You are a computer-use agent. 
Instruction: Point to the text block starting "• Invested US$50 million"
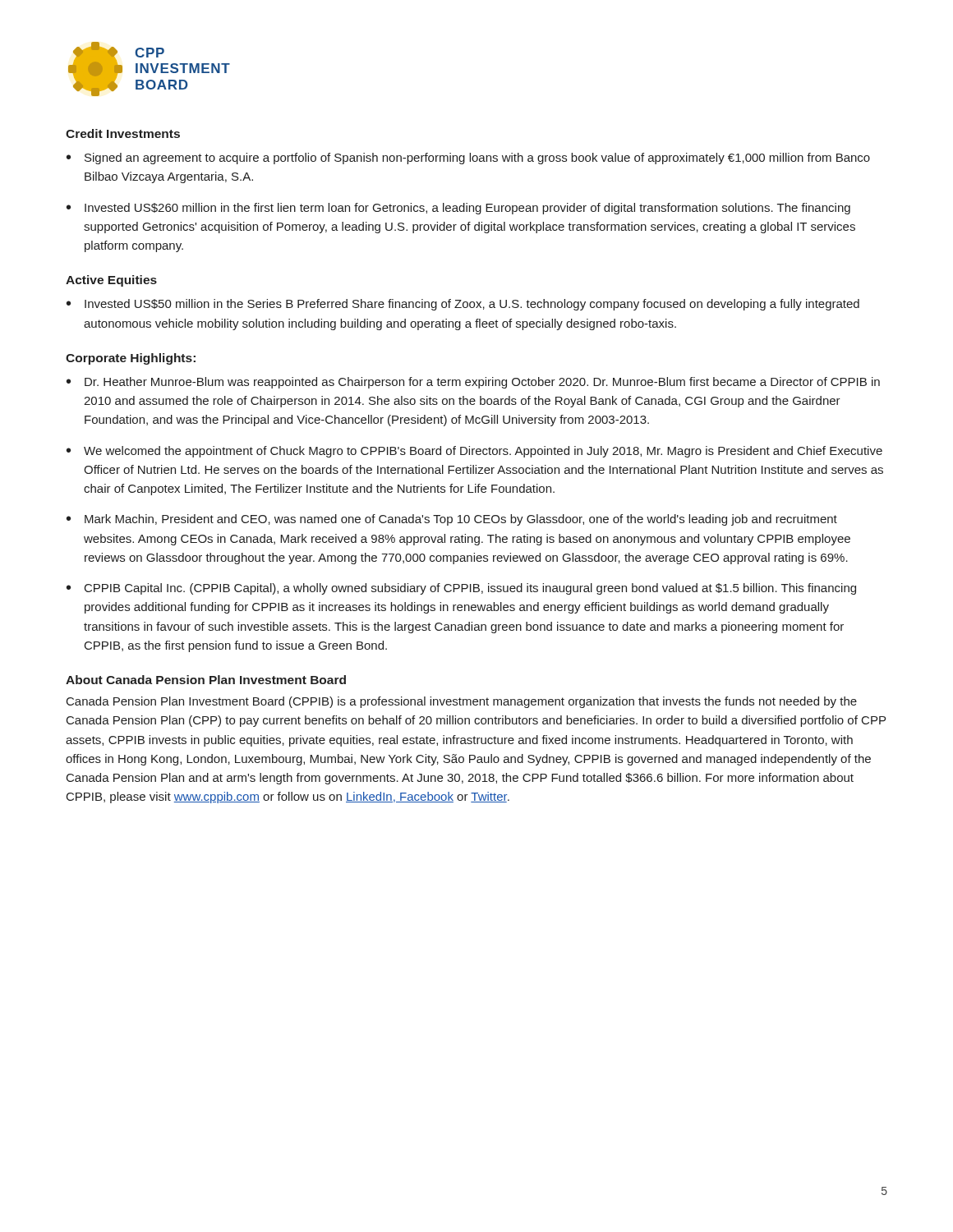click(x=476, y=313)
